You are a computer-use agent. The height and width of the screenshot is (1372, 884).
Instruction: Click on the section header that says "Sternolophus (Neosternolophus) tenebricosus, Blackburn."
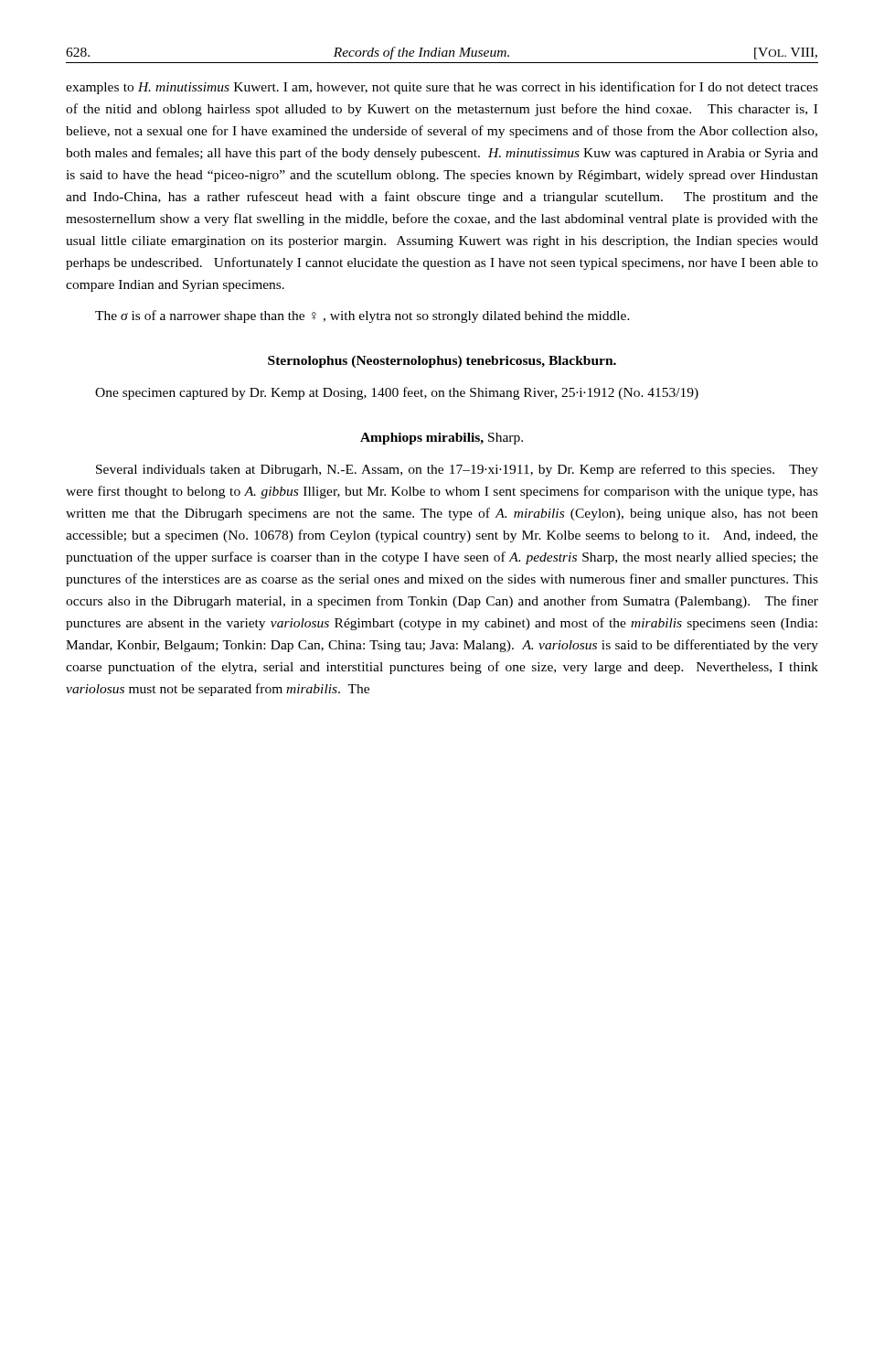pyautogui.click(x=442, y=360)
